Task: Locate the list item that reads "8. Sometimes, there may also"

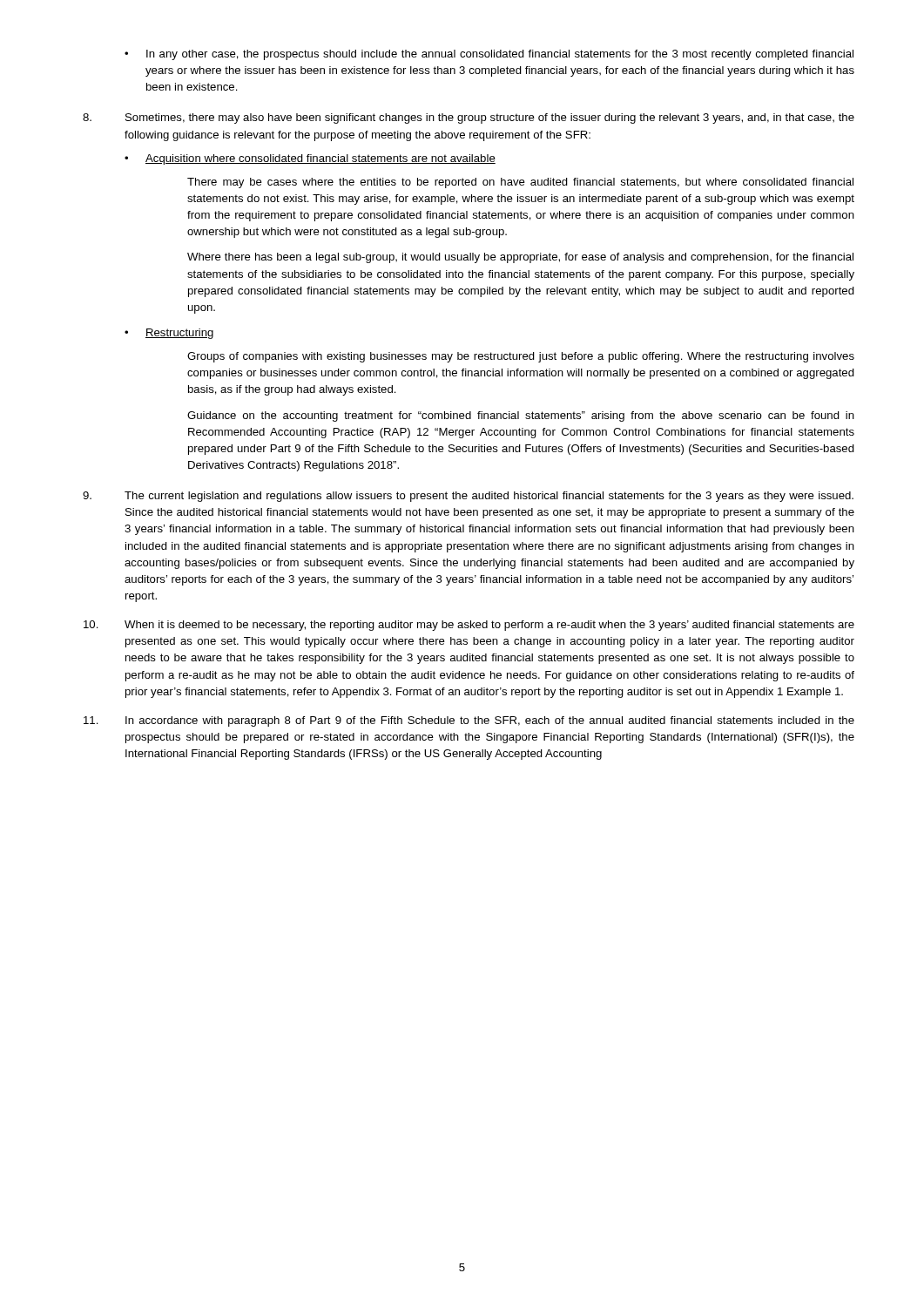Action: [x=469, y=126]
